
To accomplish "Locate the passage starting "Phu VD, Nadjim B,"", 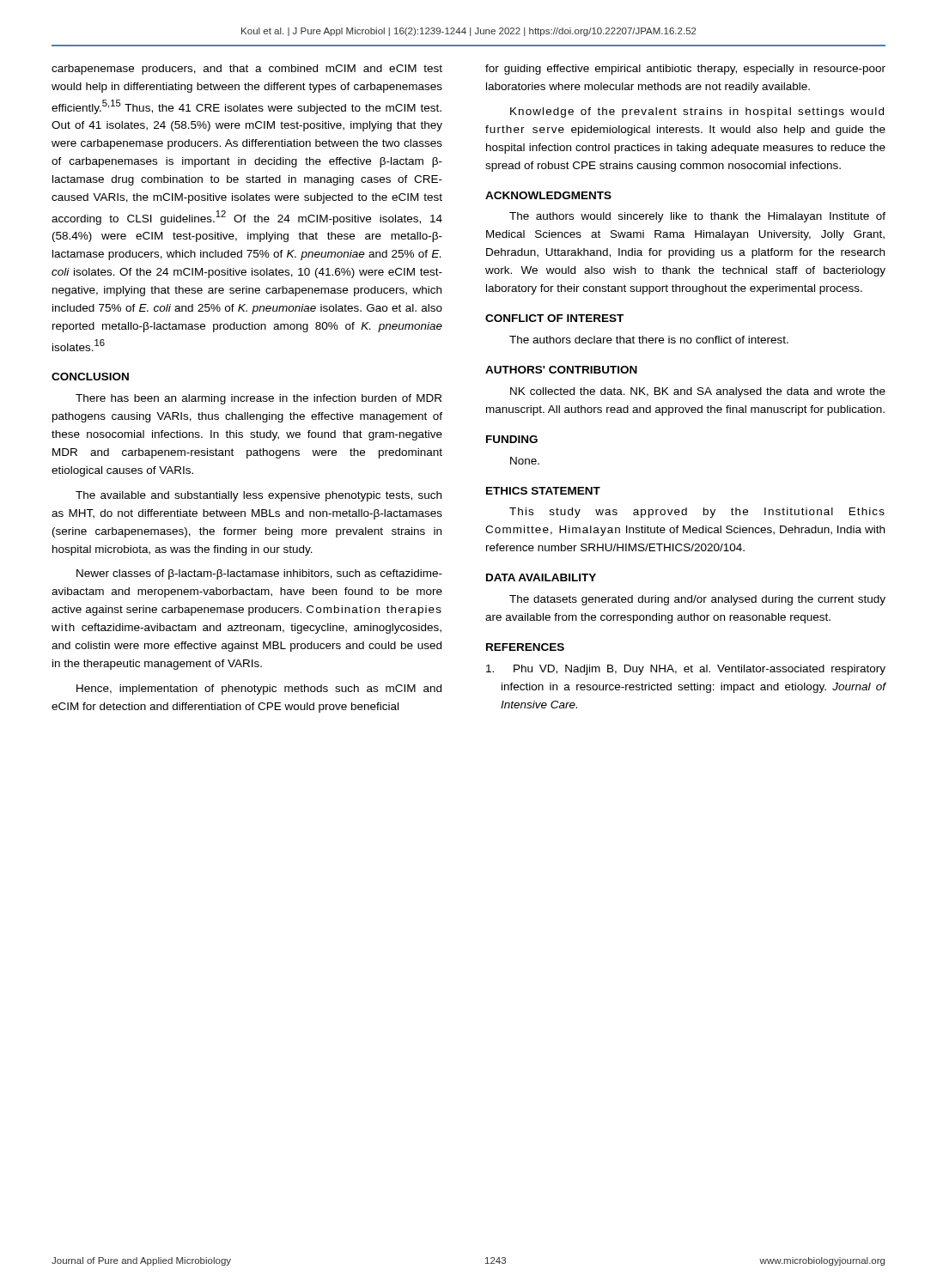I will [685, 687].
